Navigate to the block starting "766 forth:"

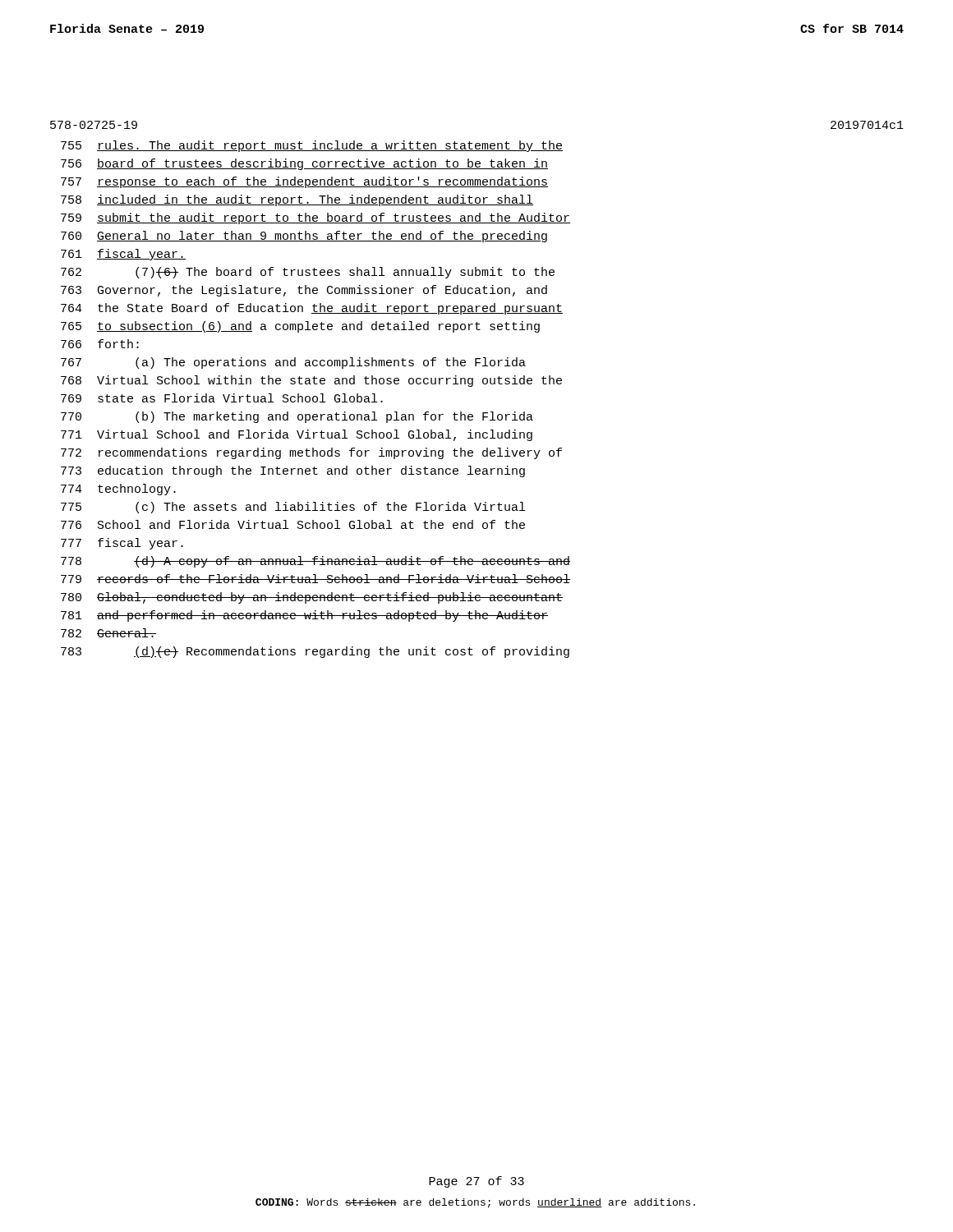pos(100,344)
